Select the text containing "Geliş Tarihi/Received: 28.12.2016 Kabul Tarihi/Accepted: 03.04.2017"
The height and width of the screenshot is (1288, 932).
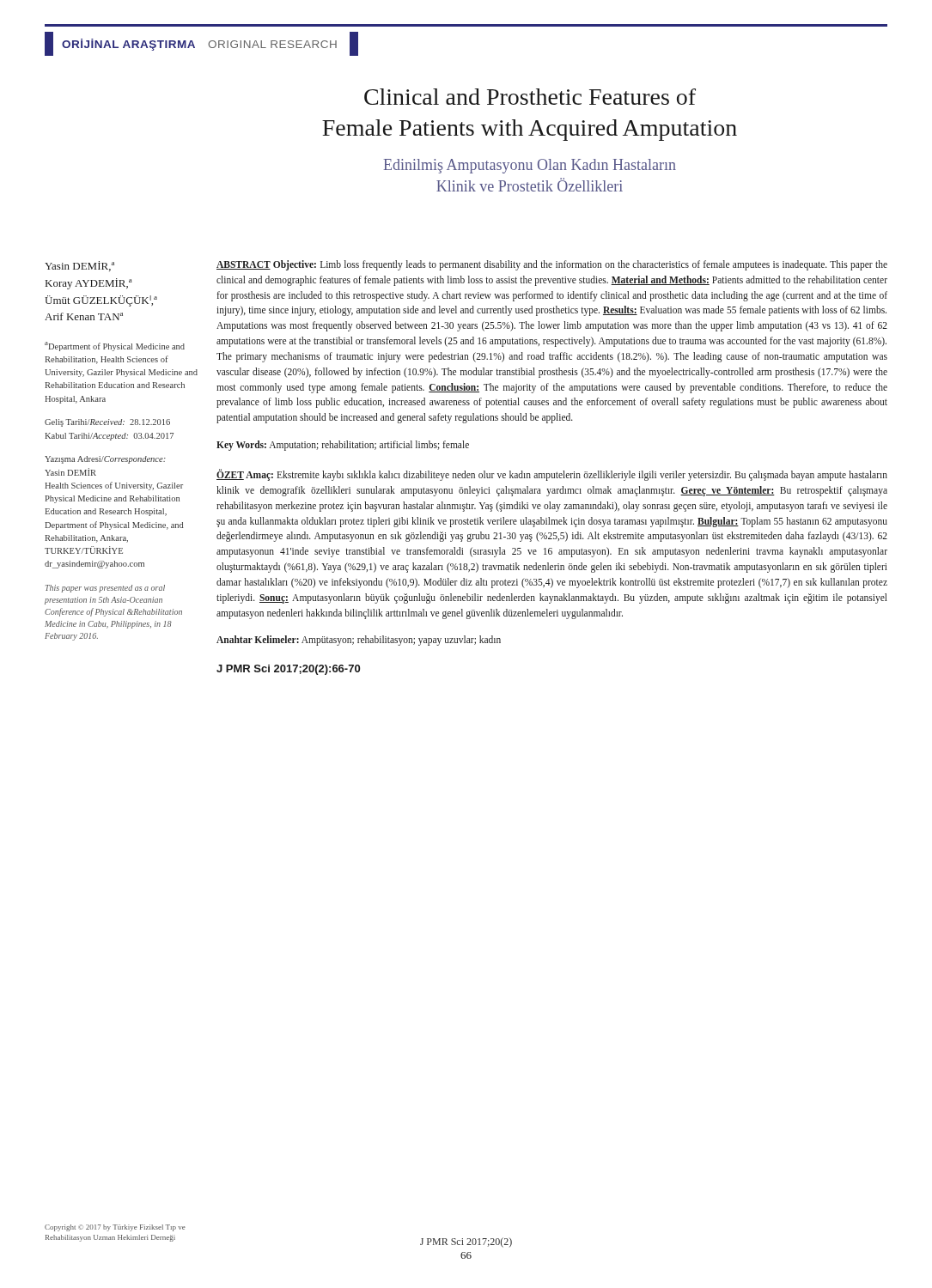click(x=109, y=429)
